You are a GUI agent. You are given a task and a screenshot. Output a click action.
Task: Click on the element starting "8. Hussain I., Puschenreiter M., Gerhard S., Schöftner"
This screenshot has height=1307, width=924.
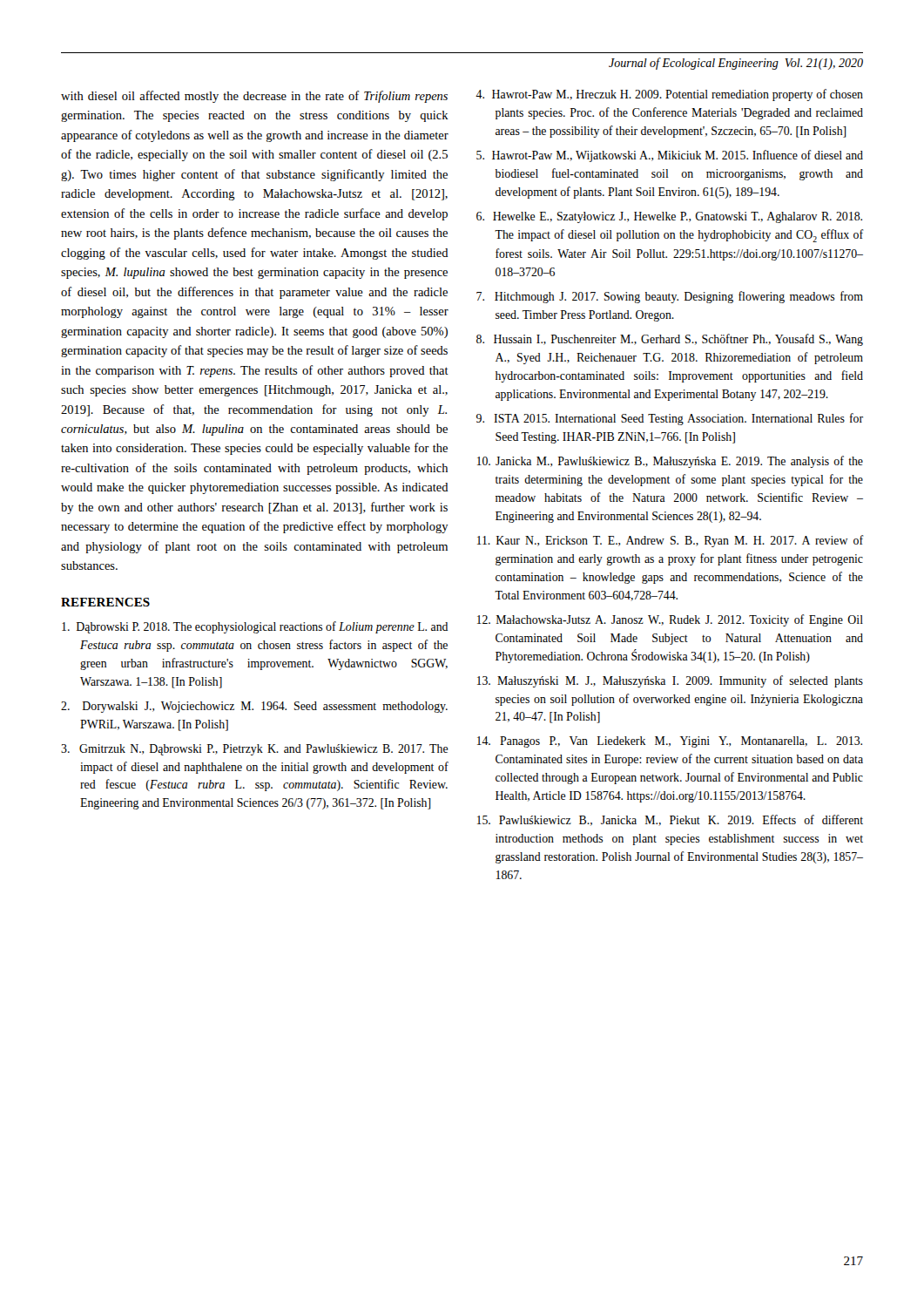(x=669, y=367)
